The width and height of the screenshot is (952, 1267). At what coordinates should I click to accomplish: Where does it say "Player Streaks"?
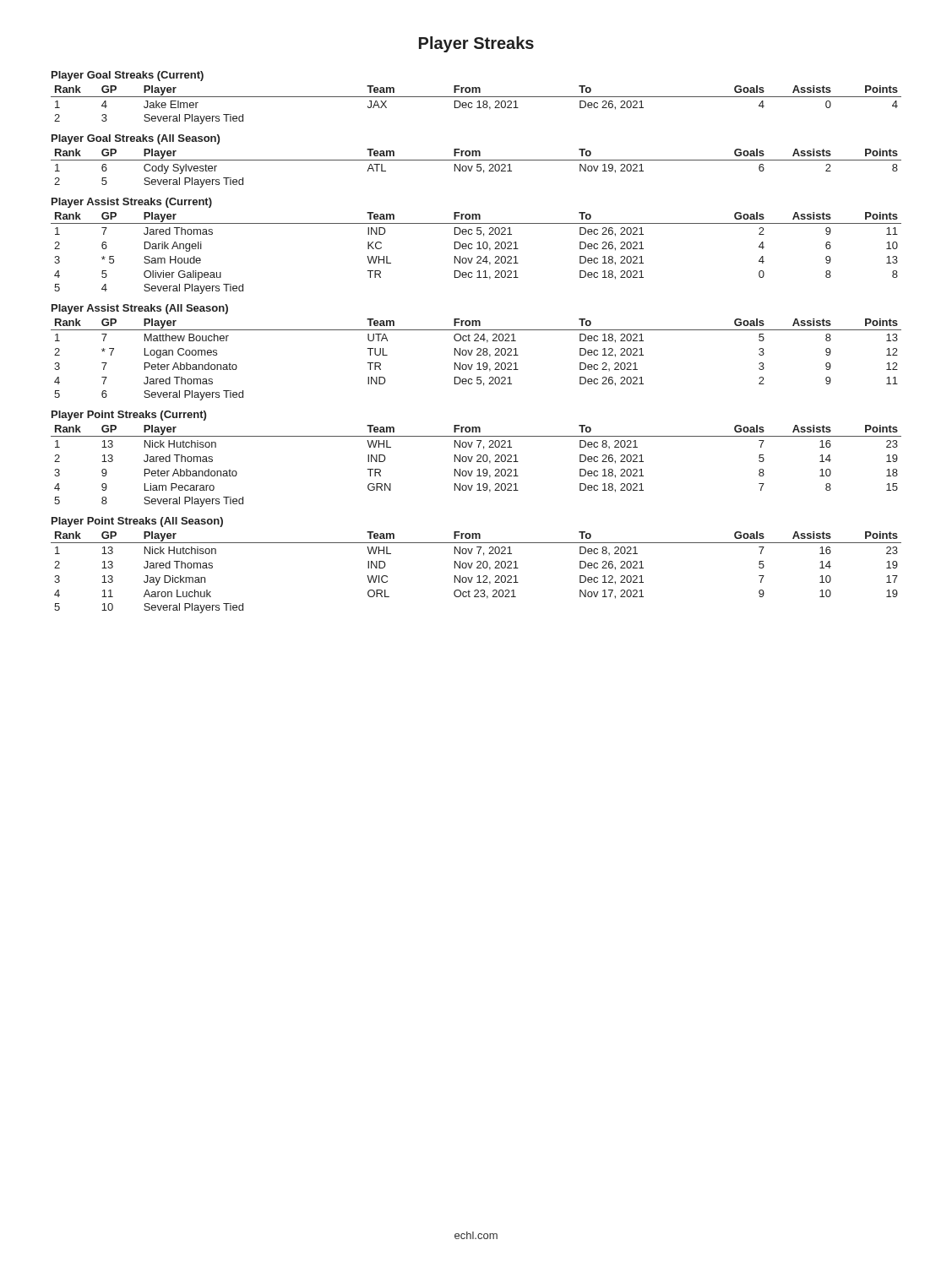[476, 44]
